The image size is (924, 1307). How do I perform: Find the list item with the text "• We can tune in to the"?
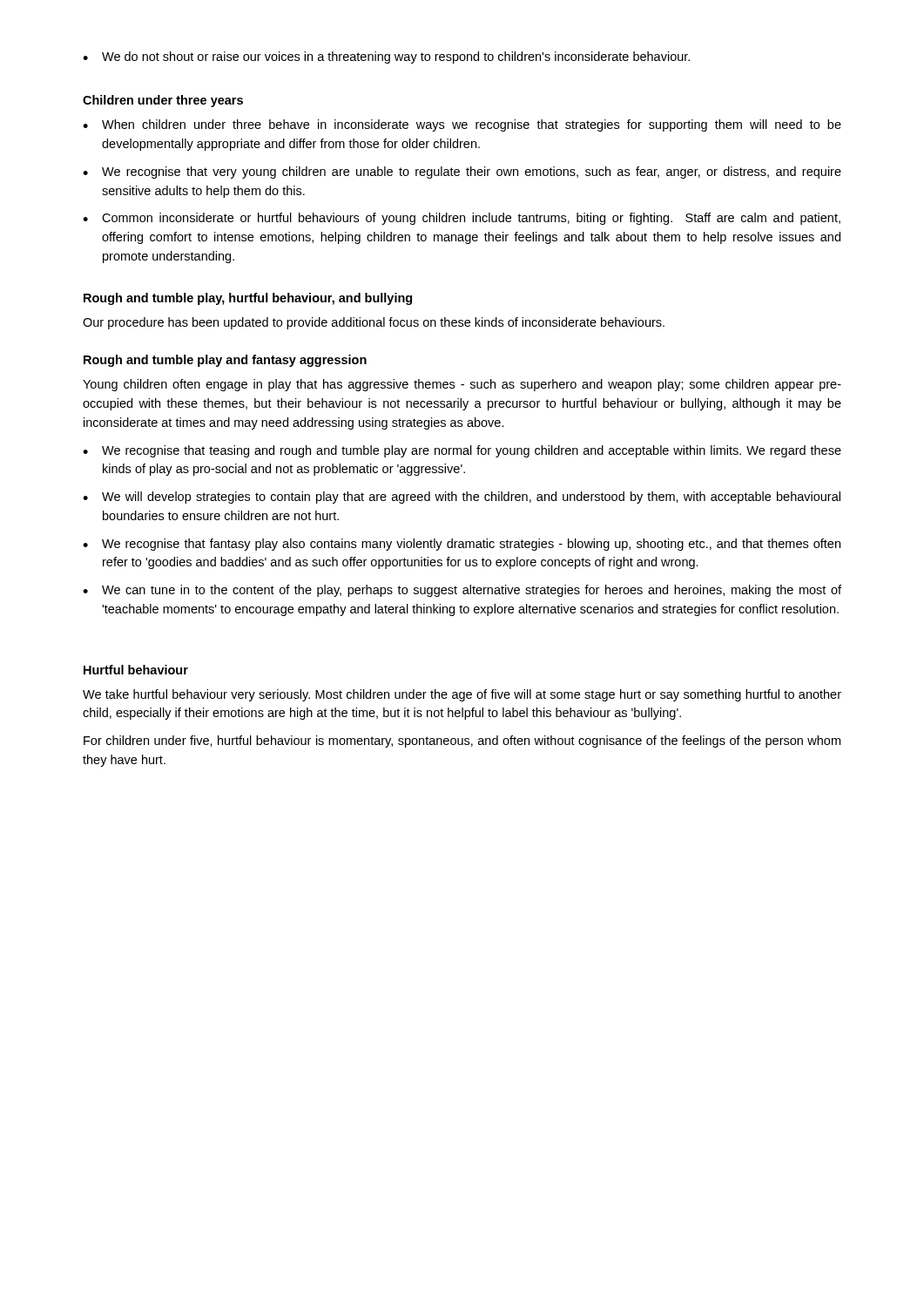[462, 600]
